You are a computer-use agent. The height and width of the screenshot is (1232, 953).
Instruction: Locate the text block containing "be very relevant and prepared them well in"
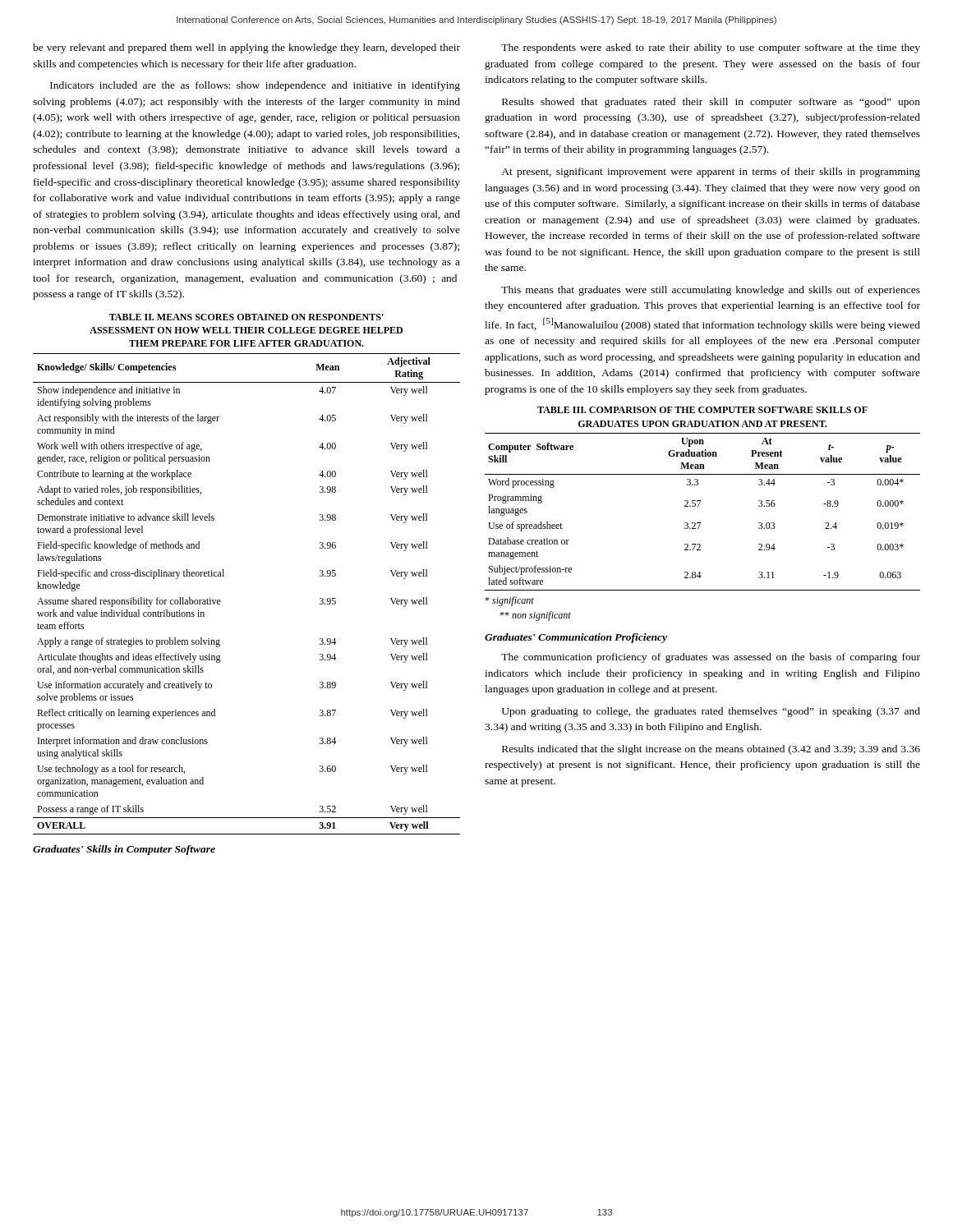click(246, 56)
